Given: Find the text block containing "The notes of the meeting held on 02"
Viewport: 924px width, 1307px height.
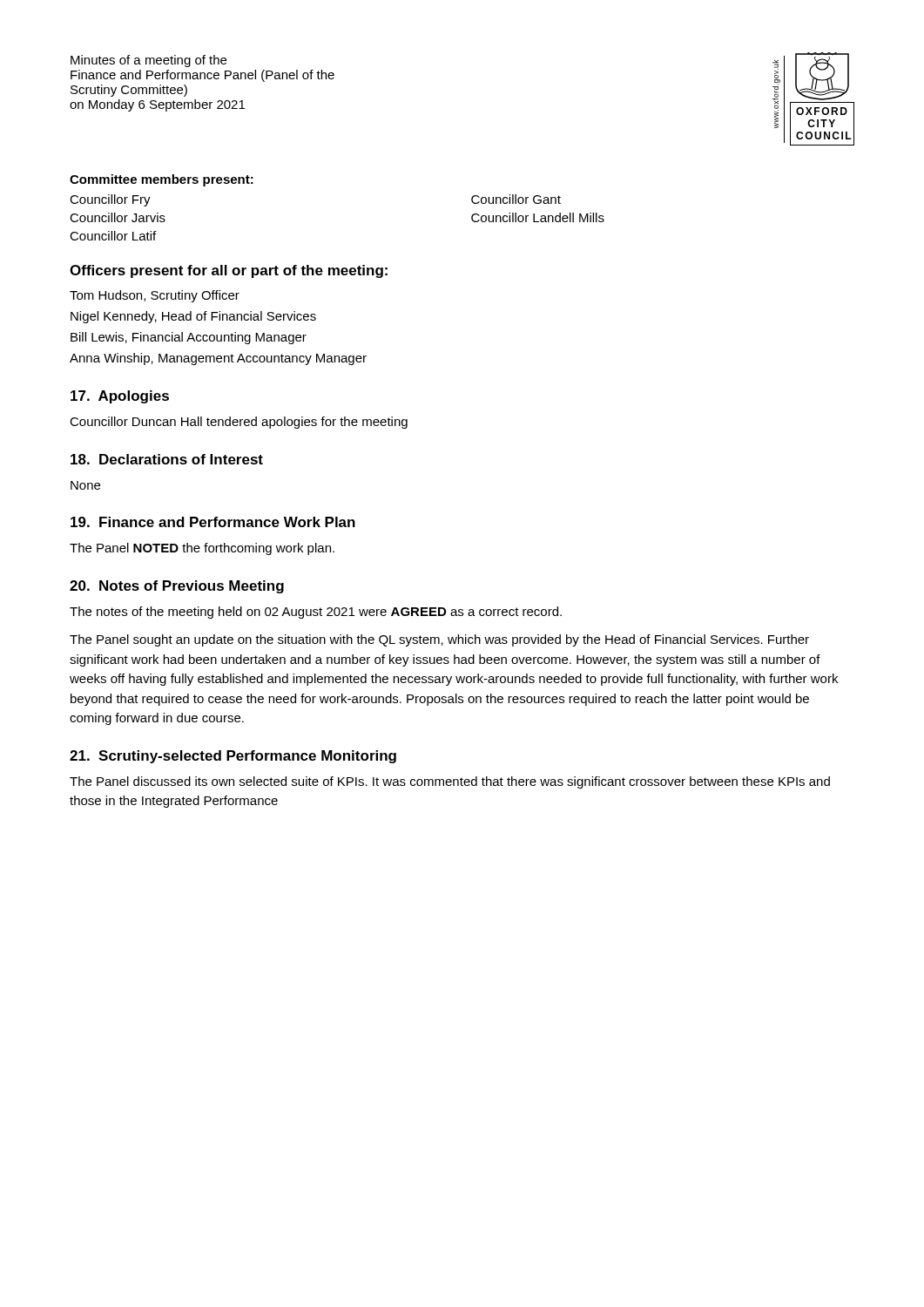Looking at the screenshot, I should pyautogui.click(x=316, y=611).
